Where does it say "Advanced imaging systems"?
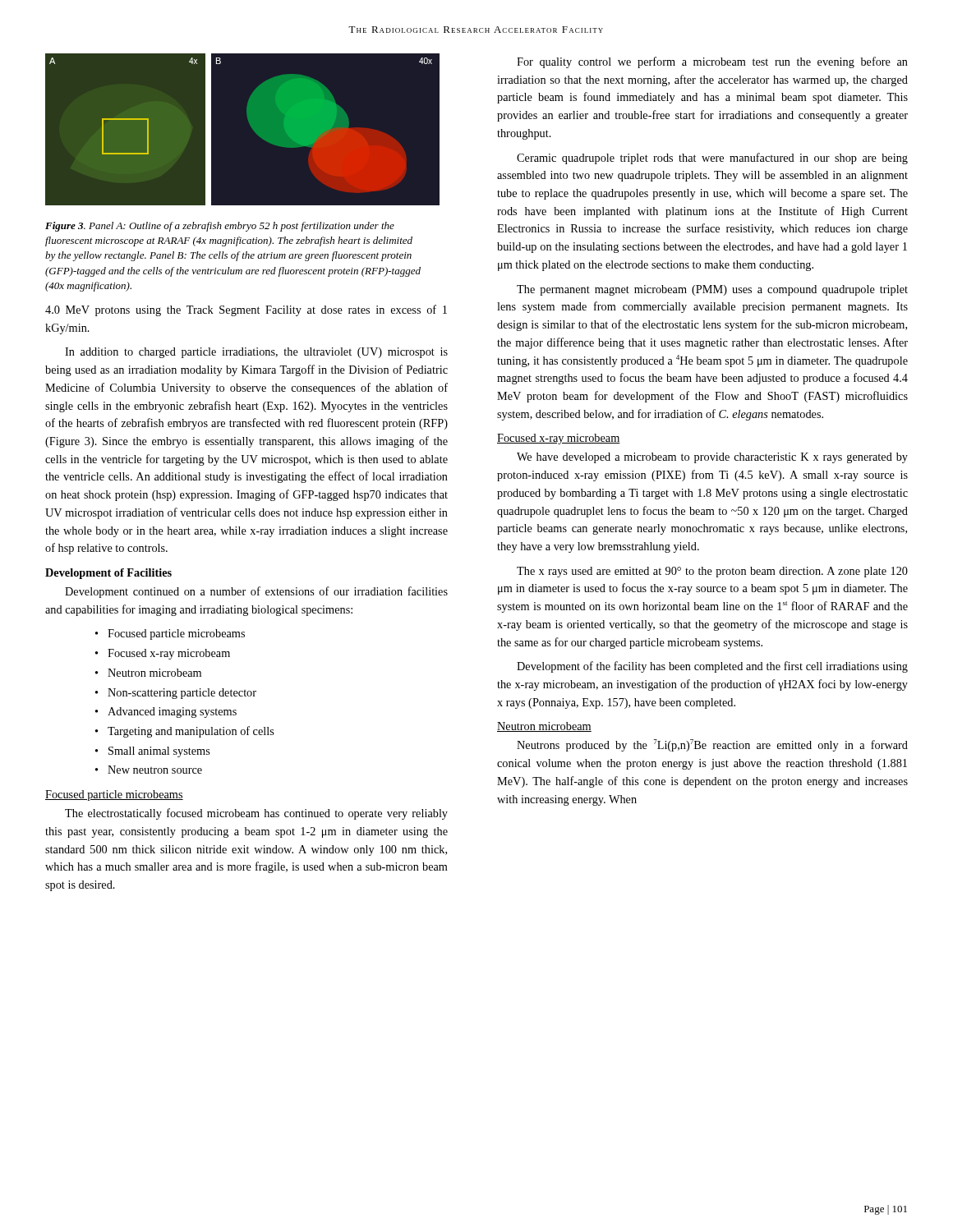The width and height of the screenshot is (953, 1232). (172, 712)
